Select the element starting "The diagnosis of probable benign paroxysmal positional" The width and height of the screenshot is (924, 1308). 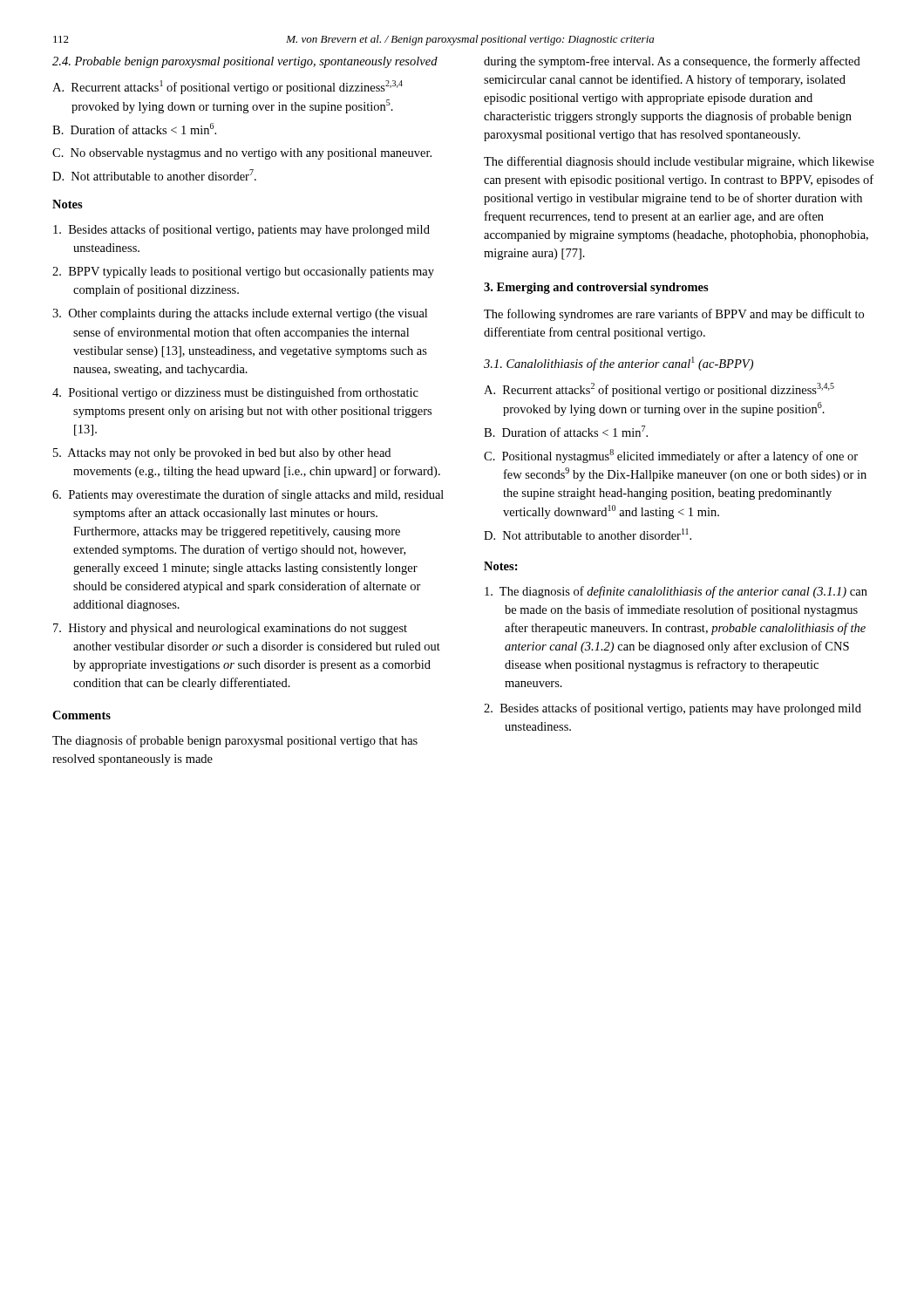pos(235,749)
